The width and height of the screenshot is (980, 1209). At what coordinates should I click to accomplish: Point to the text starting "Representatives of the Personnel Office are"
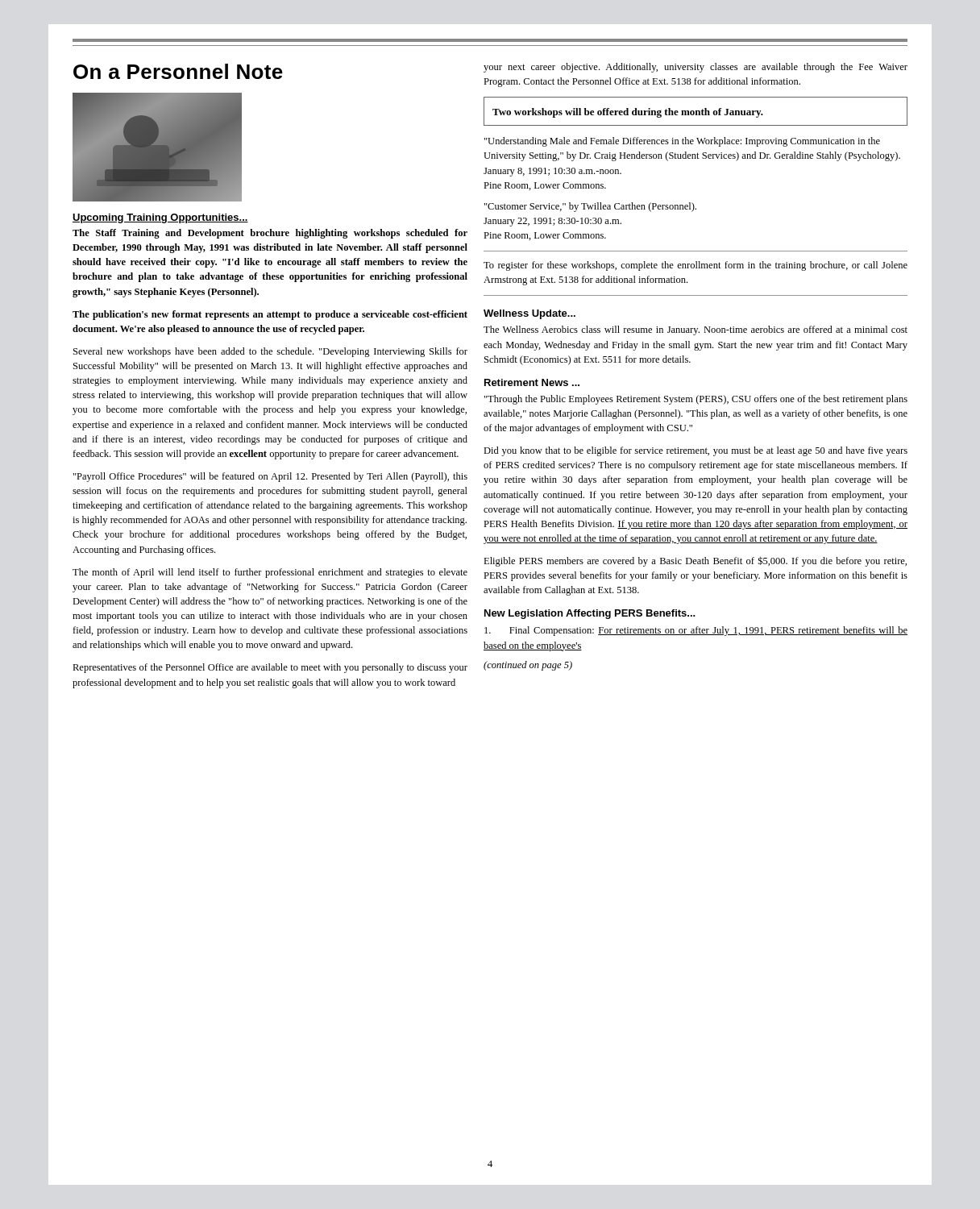[270, 675]
